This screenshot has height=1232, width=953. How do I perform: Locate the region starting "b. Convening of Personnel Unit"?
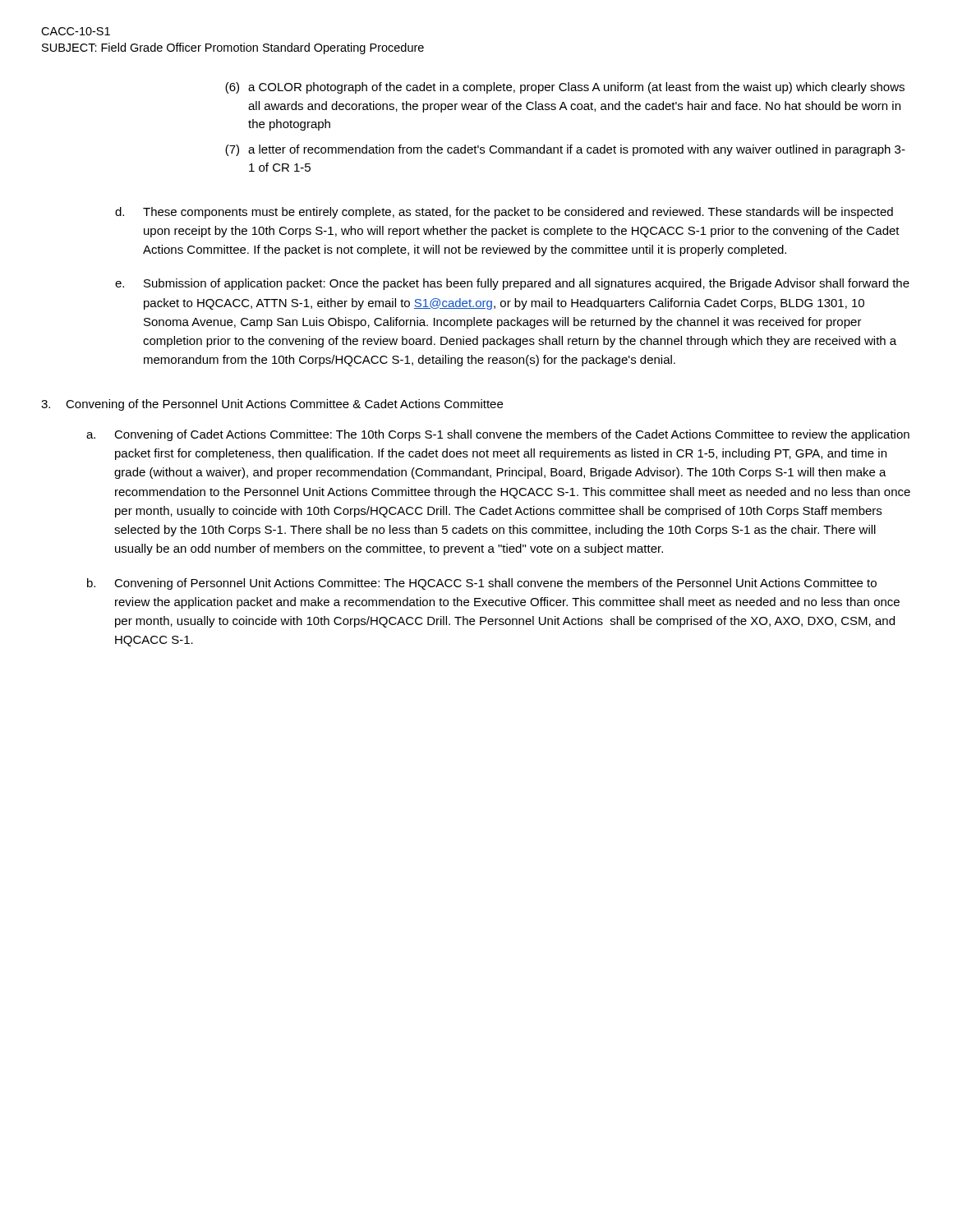pyautogui.click(x=499, y=611)
